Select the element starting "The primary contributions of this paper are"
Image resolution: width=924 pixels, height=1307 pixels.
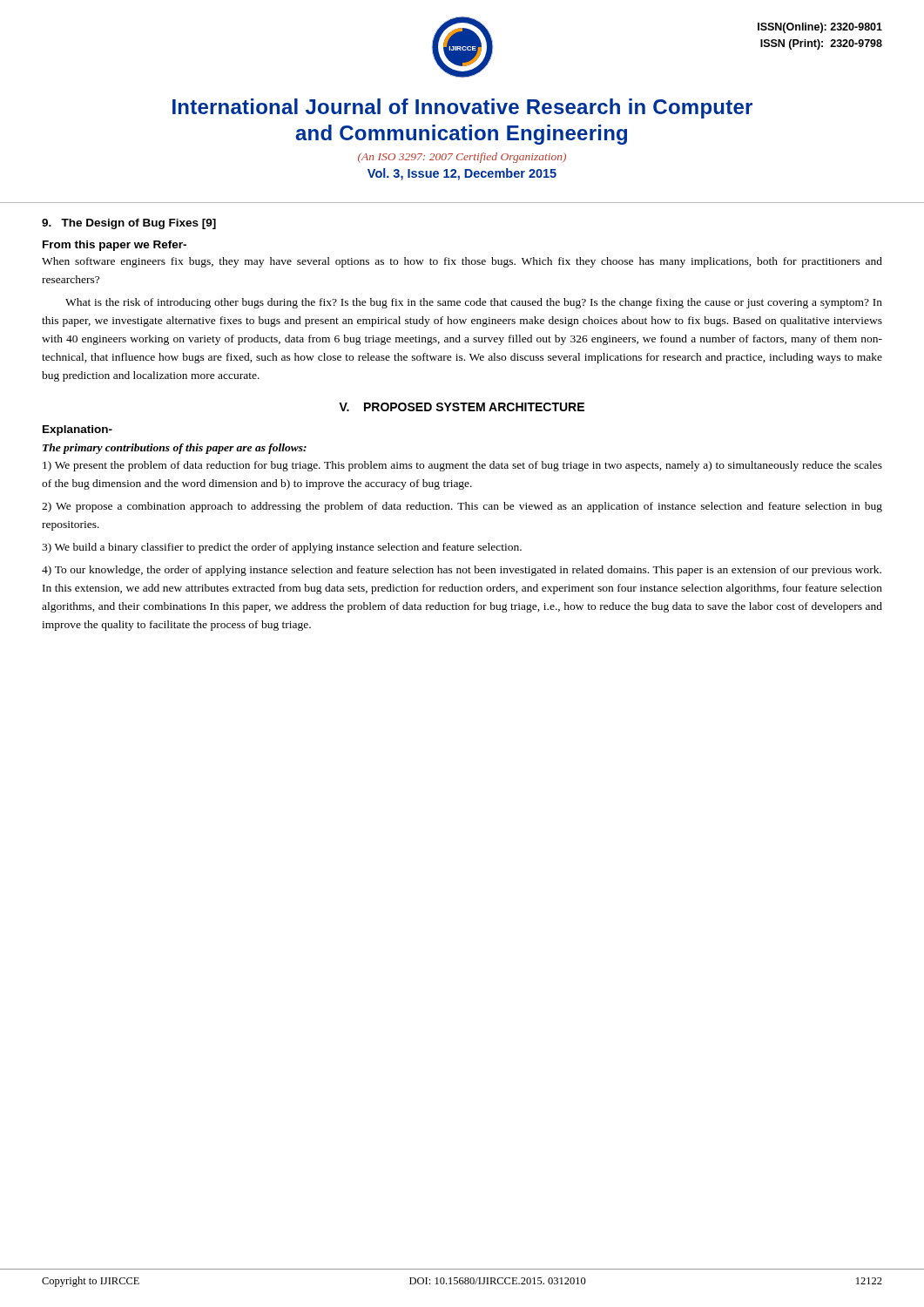[x=174, y=448]
